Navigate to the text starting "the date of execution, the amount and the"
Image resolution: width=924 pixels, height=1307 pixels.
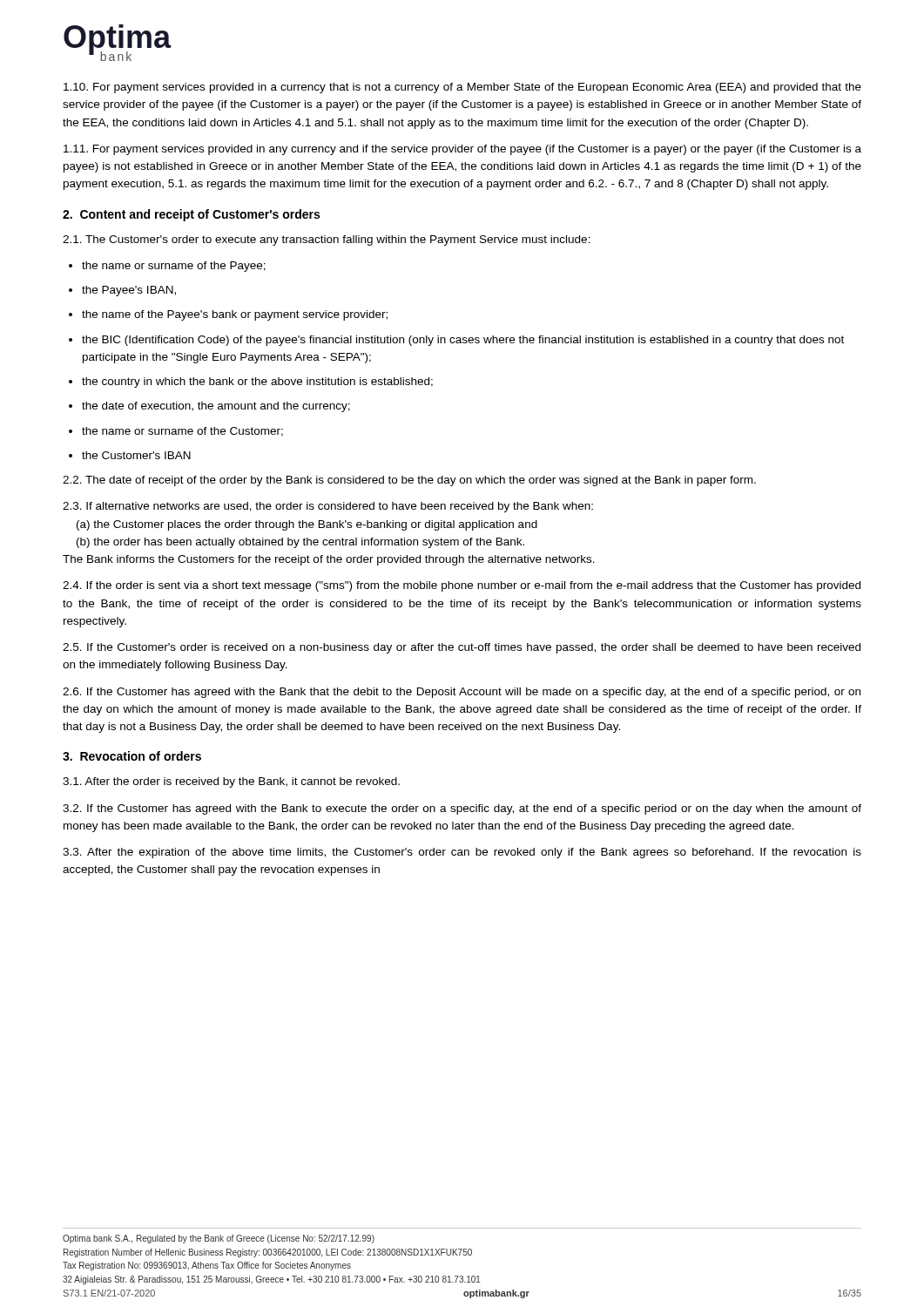216,407
